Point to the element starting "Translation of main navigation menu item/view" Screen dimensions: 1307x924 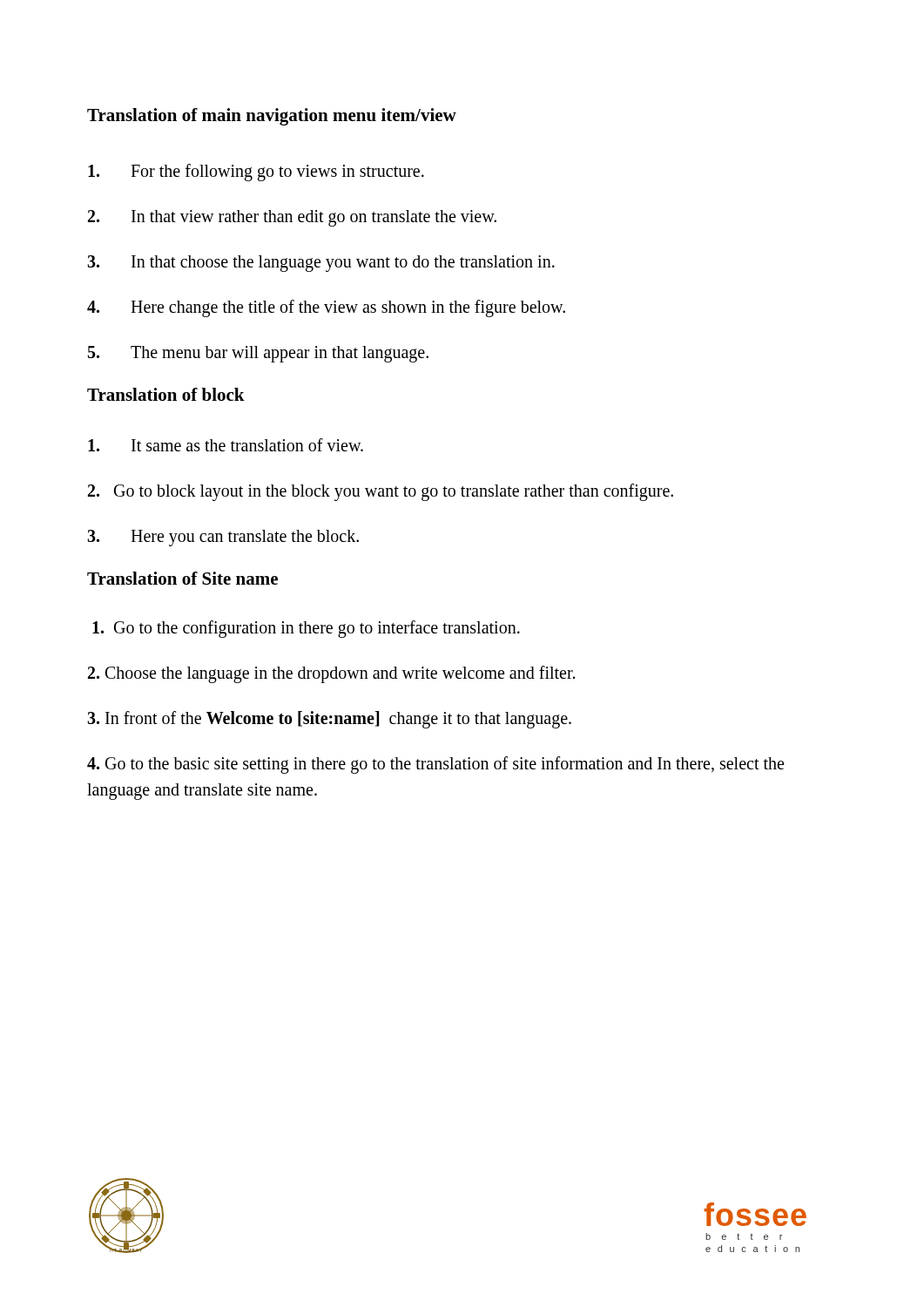pos(272,115)
